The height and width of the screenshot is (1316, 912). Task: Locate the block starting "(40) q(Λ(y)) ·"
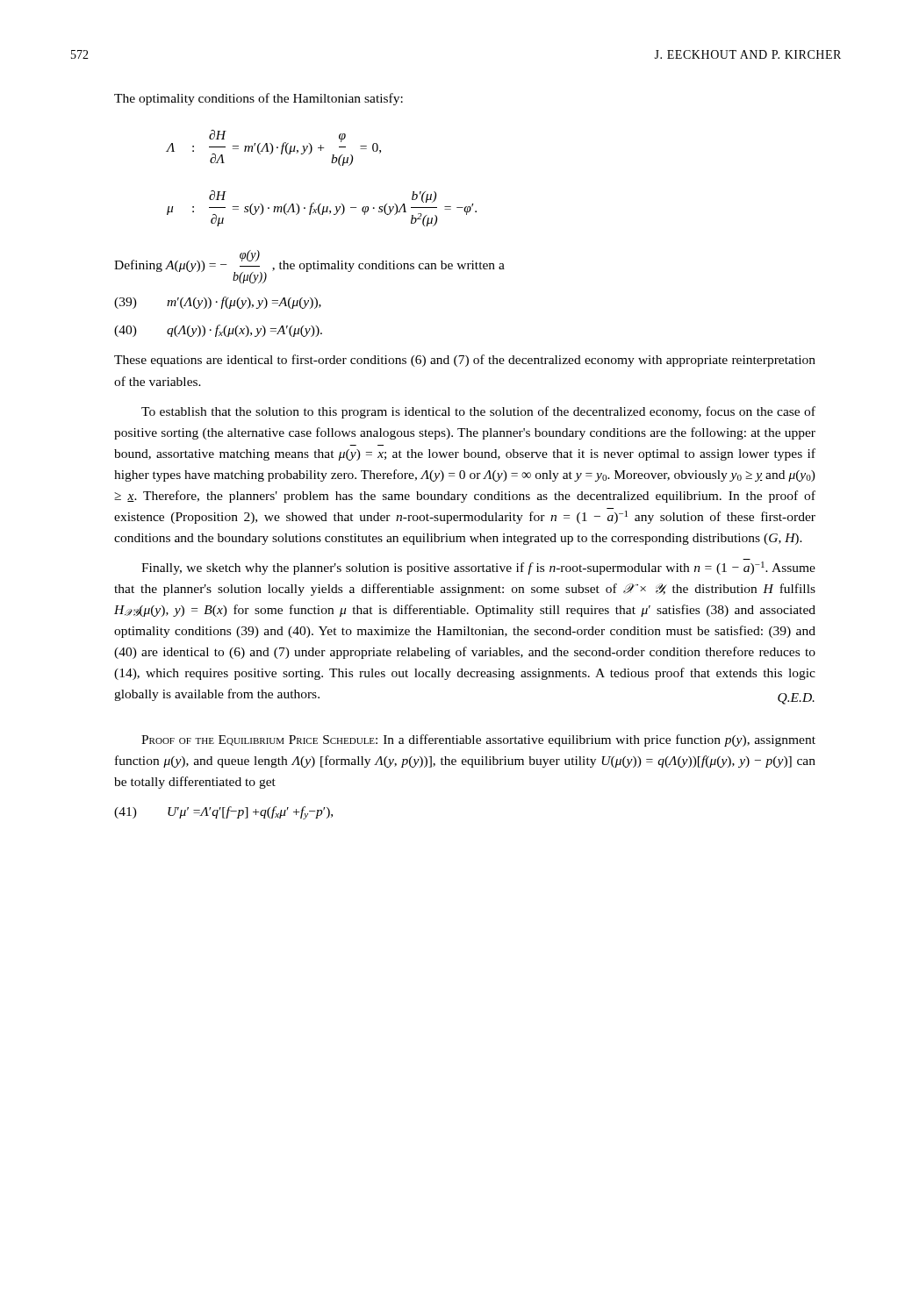tap(218, 331)
